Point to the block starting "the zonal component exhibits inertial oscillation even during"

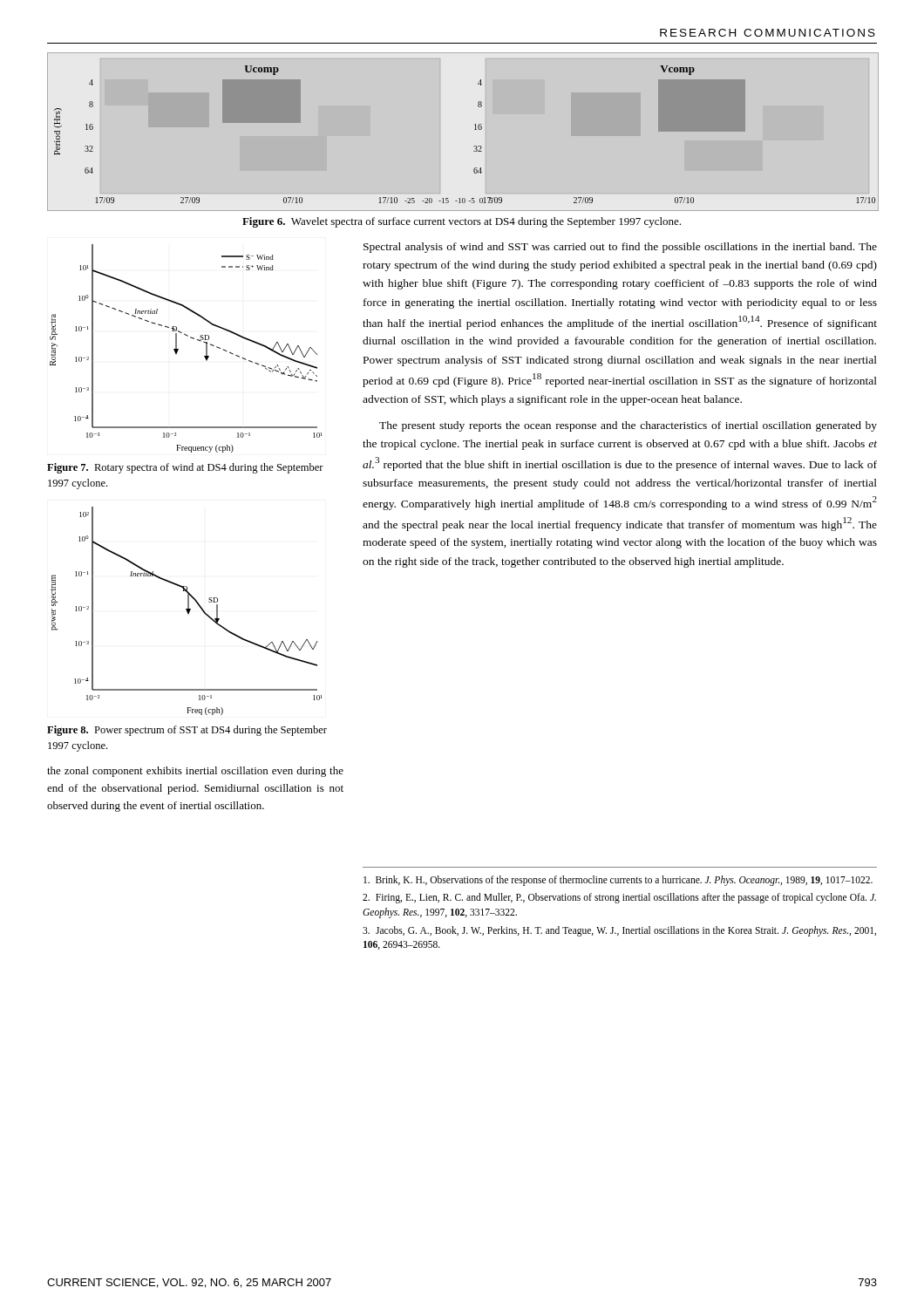[195, 788]
